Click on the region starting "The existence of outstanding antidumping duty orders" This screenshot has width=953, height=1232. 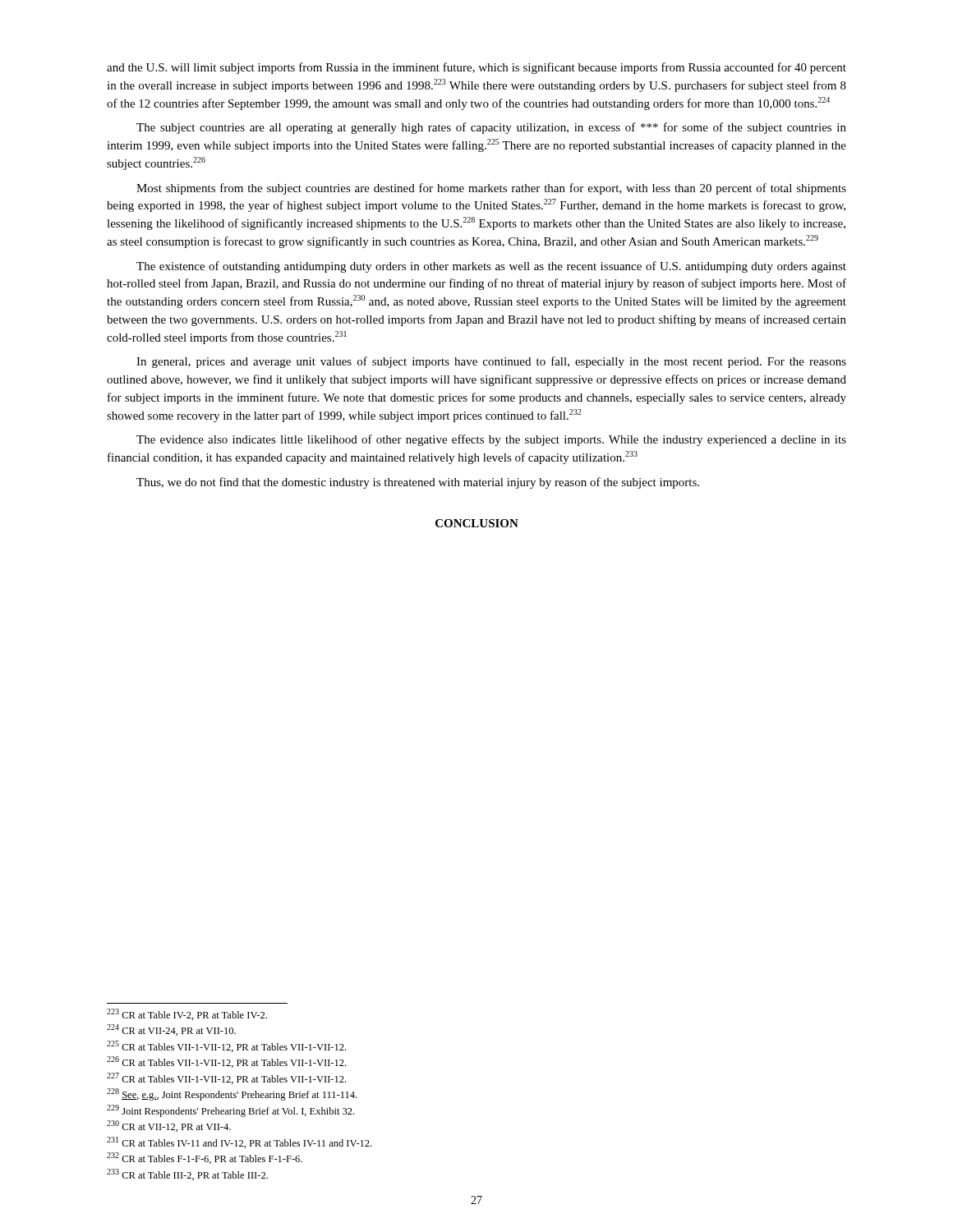coord(476,302)
